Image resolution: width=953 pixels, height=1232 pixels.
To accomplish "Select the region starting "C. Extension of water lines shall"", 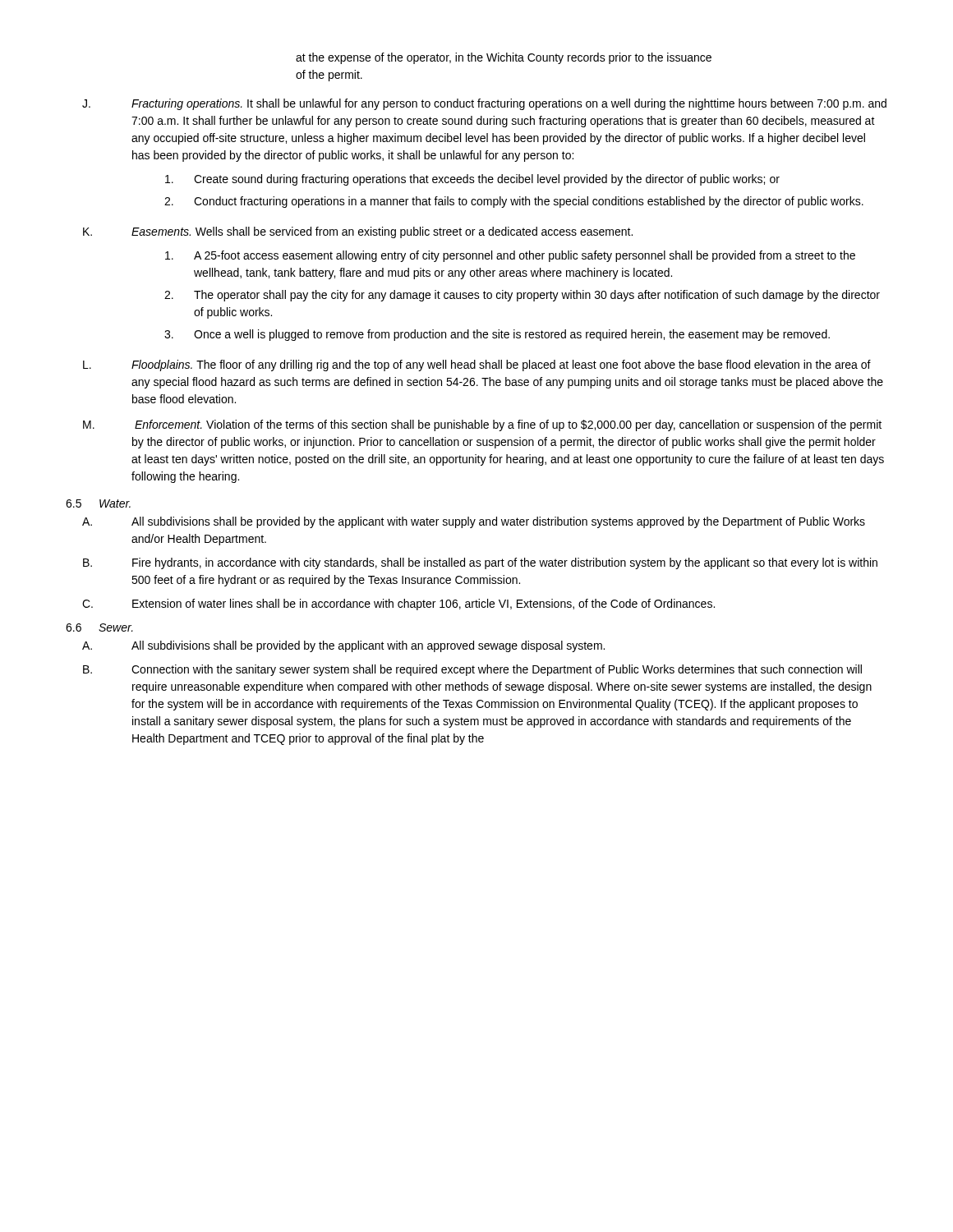I will click(x=485, y=604).
